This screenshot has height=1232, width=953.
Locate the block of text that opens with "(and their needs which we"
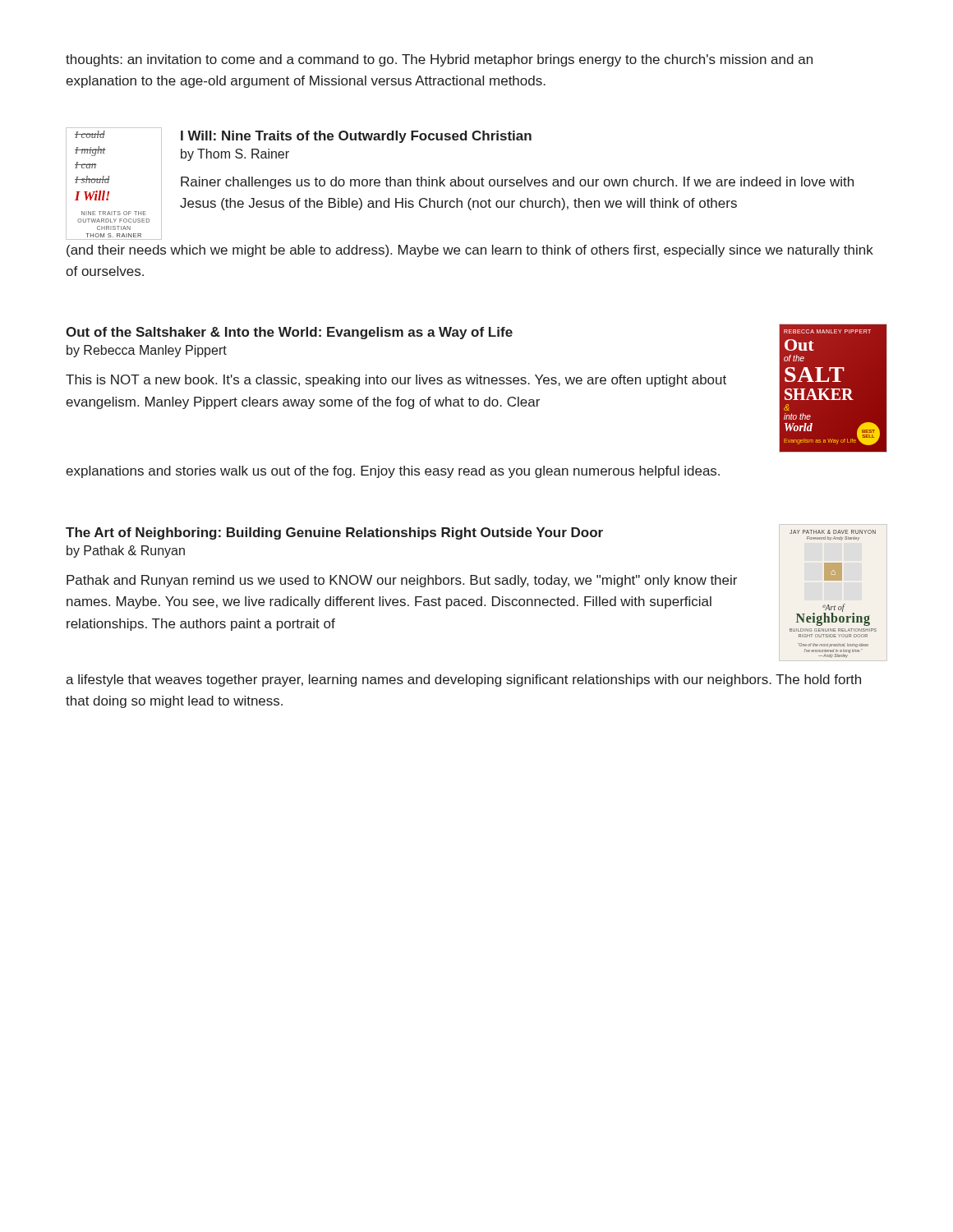click(x=469, y=261)
